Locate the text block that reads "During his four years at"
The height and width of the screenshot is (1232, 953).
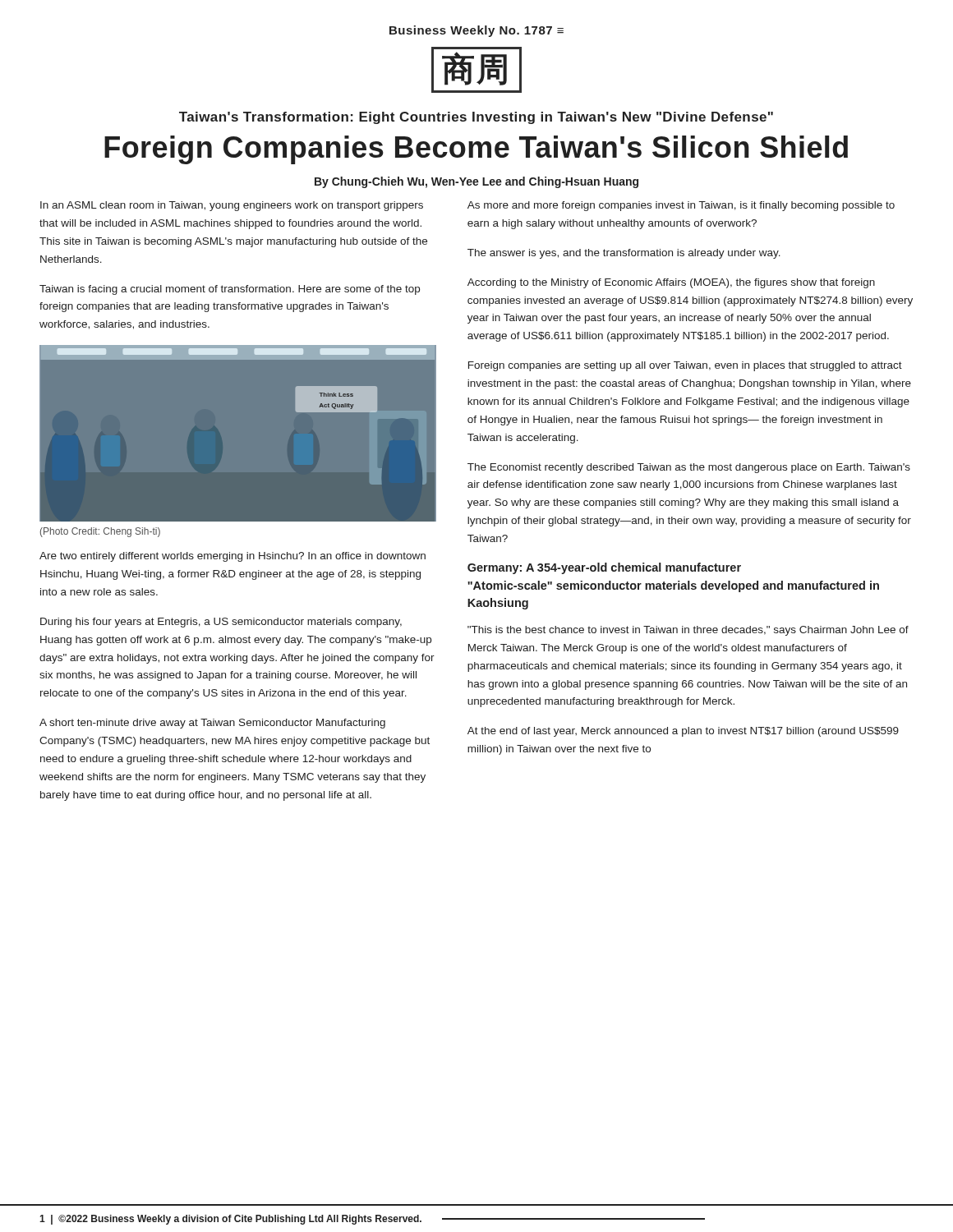click(x=237, y=657)
